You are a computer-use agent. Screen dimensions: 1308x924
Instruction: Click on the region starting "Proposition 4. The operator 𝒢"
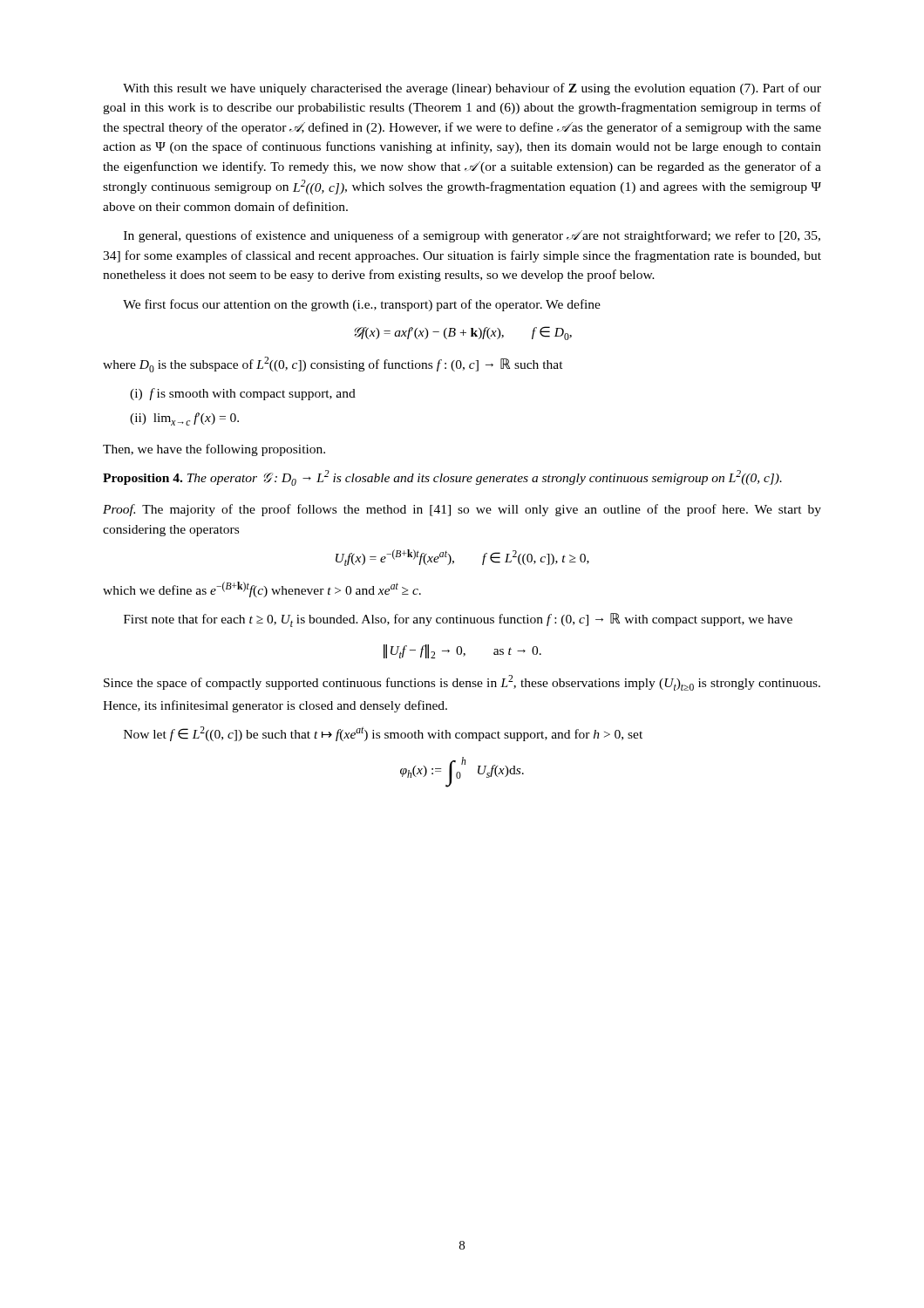point(462,479)
